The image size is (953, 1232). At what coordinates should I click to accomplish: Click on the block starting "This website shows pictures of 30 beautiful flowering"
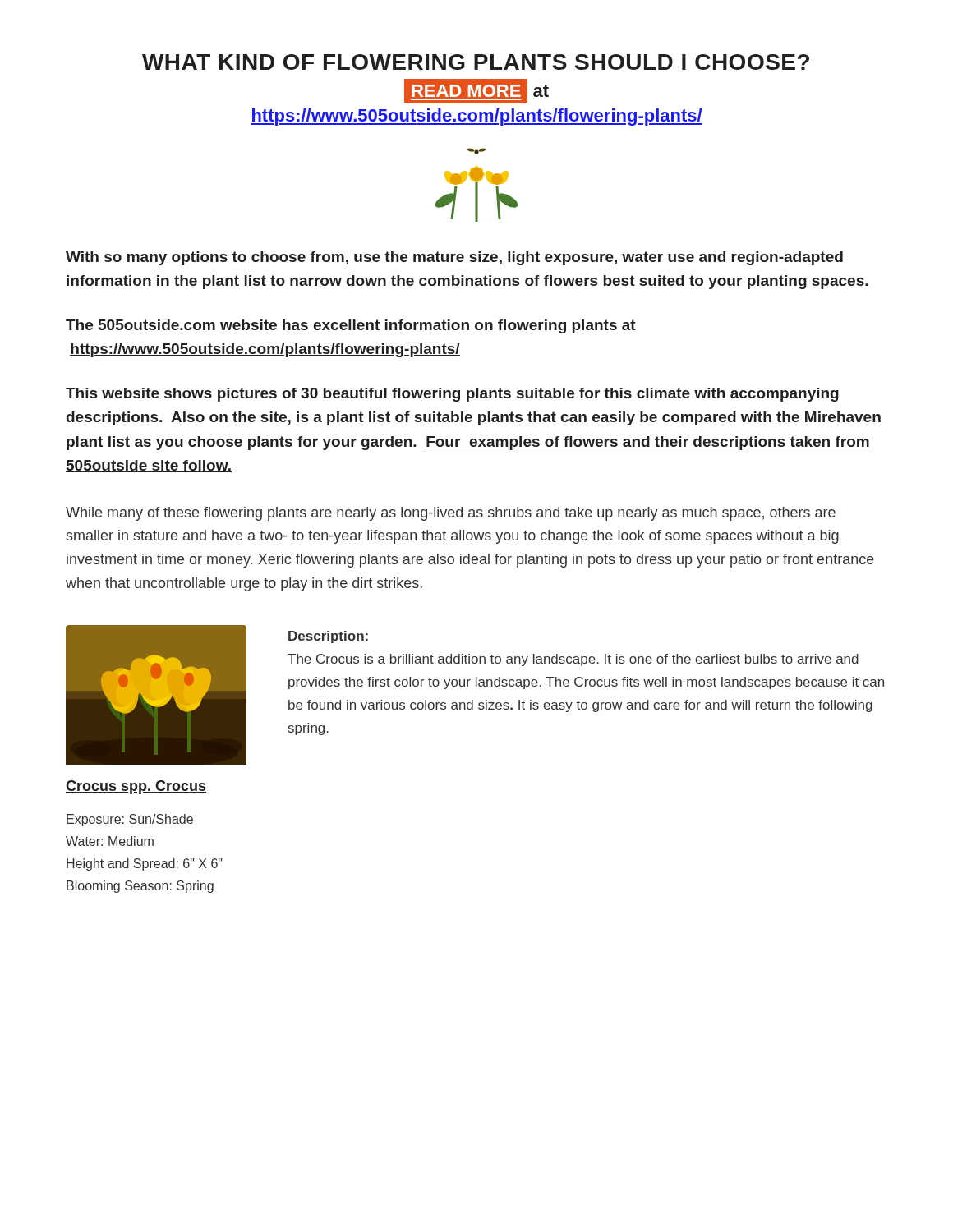pos(474,429)
